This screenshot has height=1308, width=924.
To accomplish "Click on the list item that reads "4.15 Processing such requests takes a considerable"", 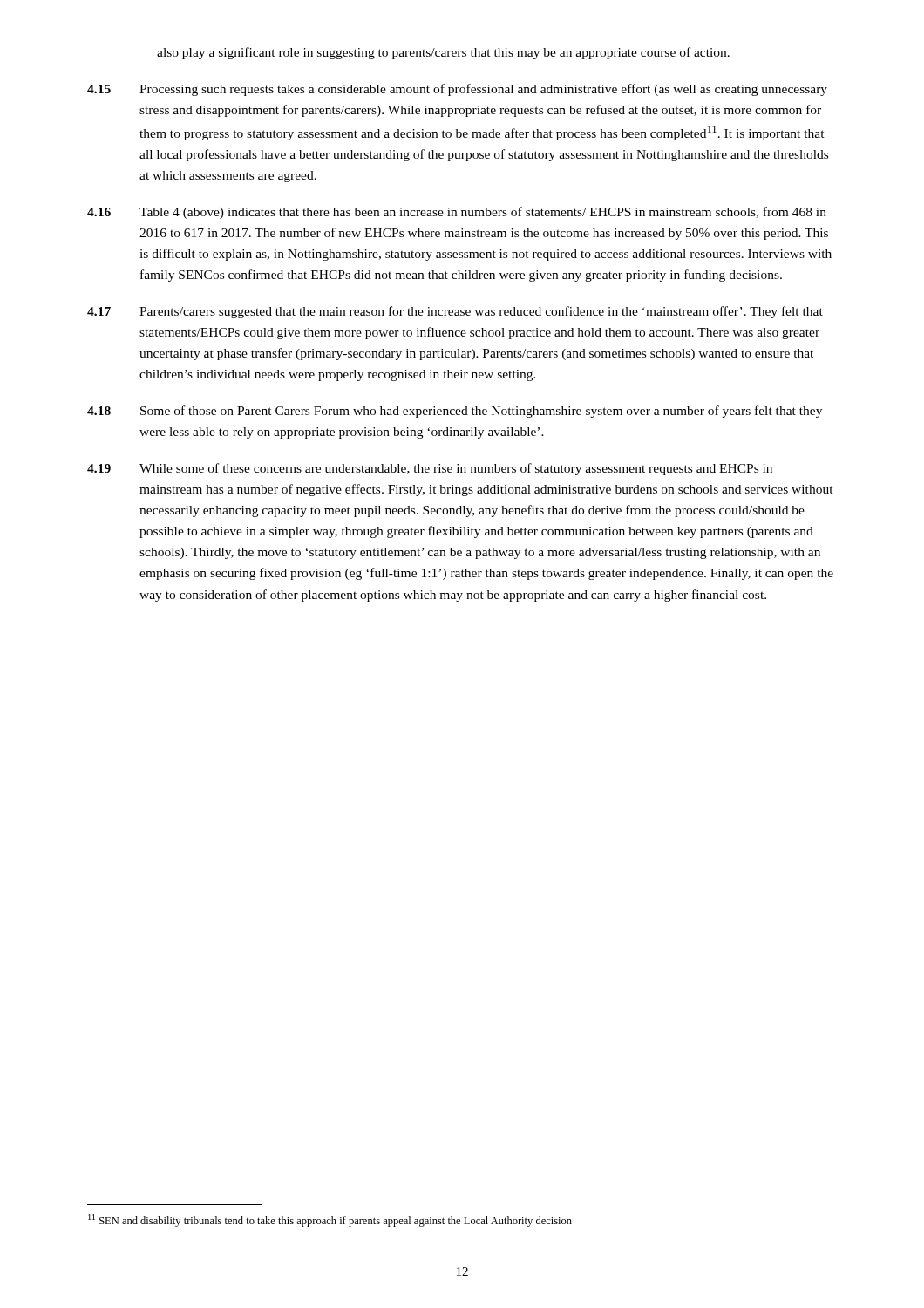I will [x=462, y=132].
